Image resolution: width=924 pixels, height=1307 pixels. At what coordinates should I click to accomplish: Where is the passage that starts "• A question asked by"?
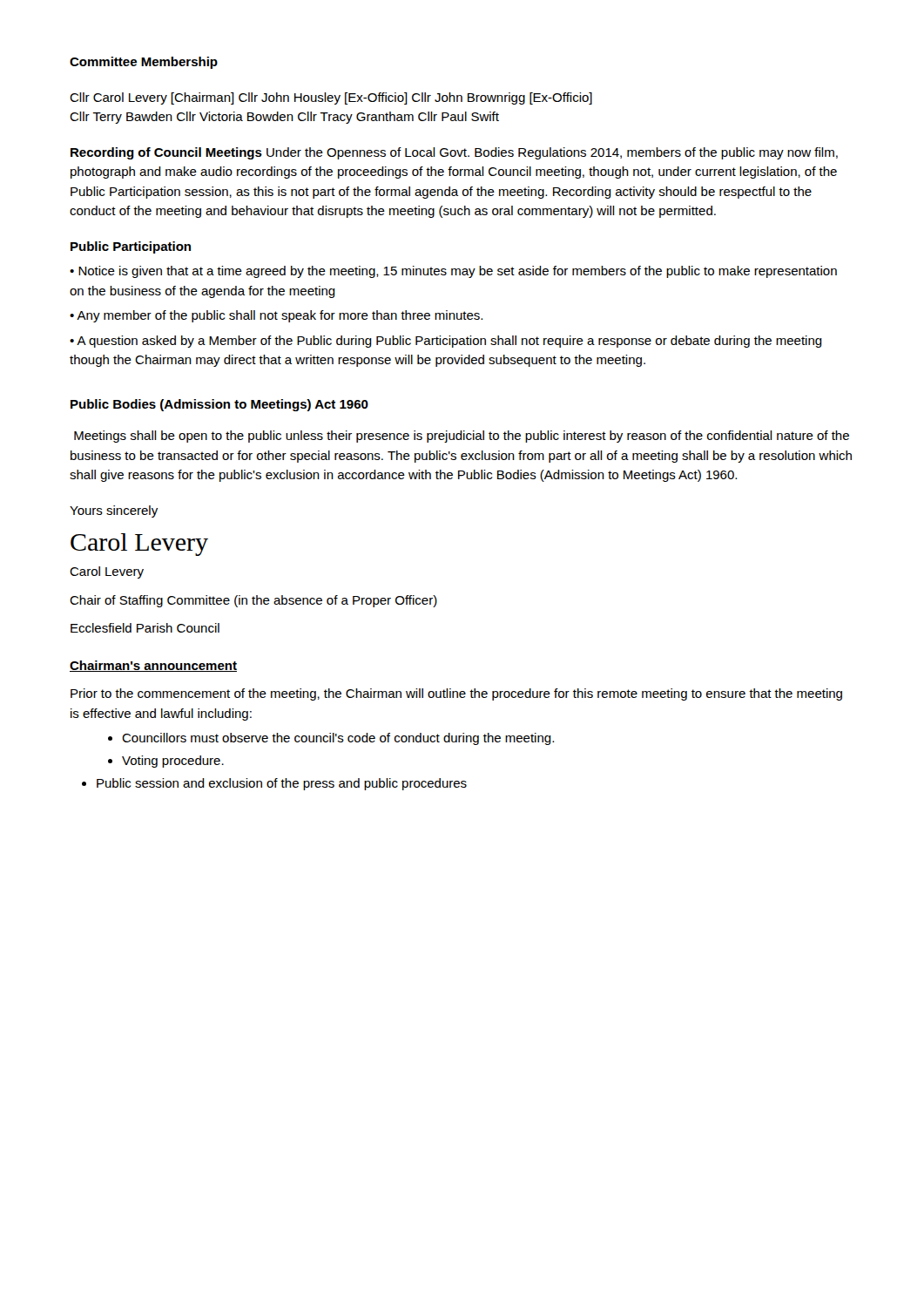462,350
